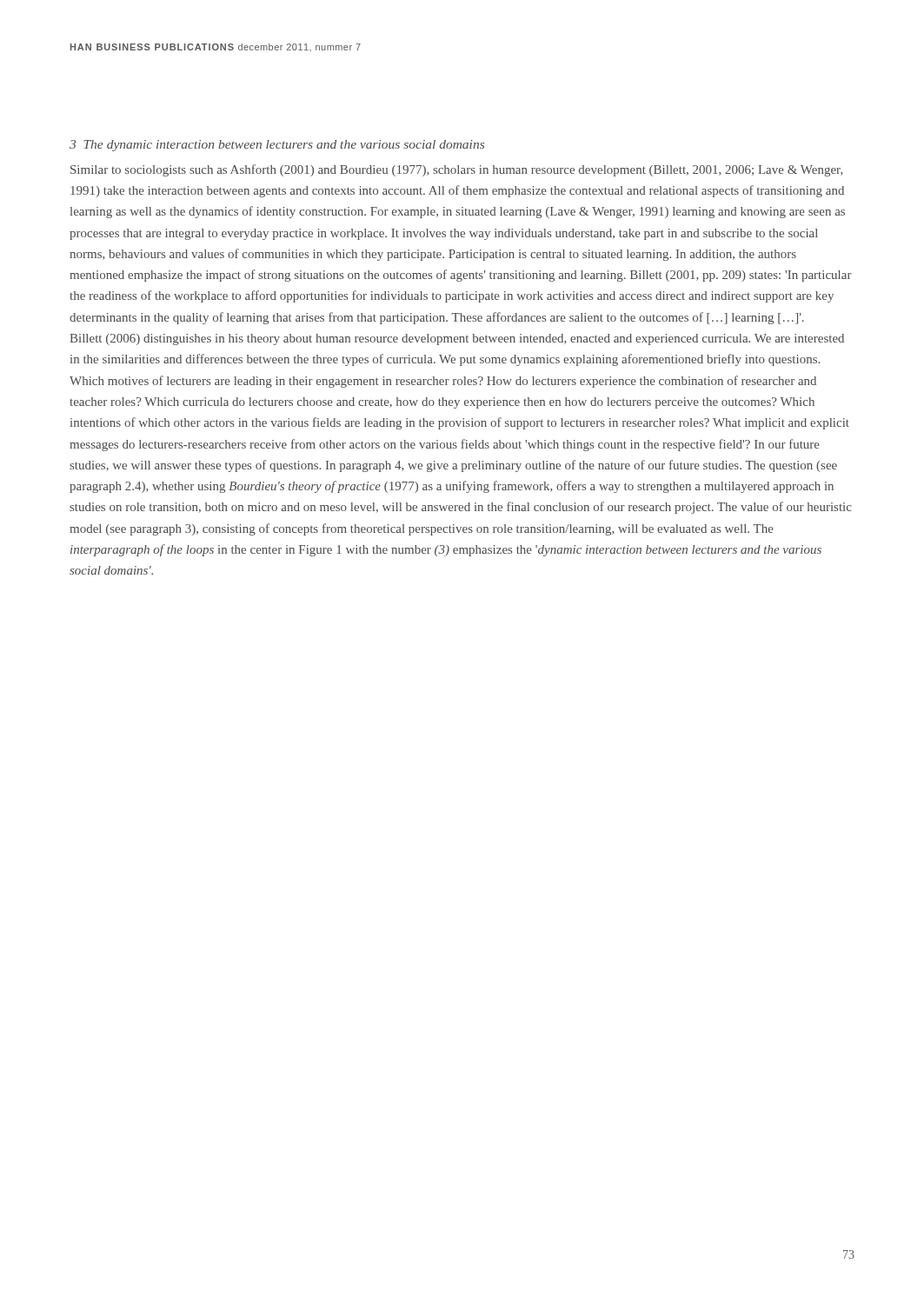Where is the section header that starts "3 The dynamic"?
The image size is (924, 1304).
(x=277, y=144)
